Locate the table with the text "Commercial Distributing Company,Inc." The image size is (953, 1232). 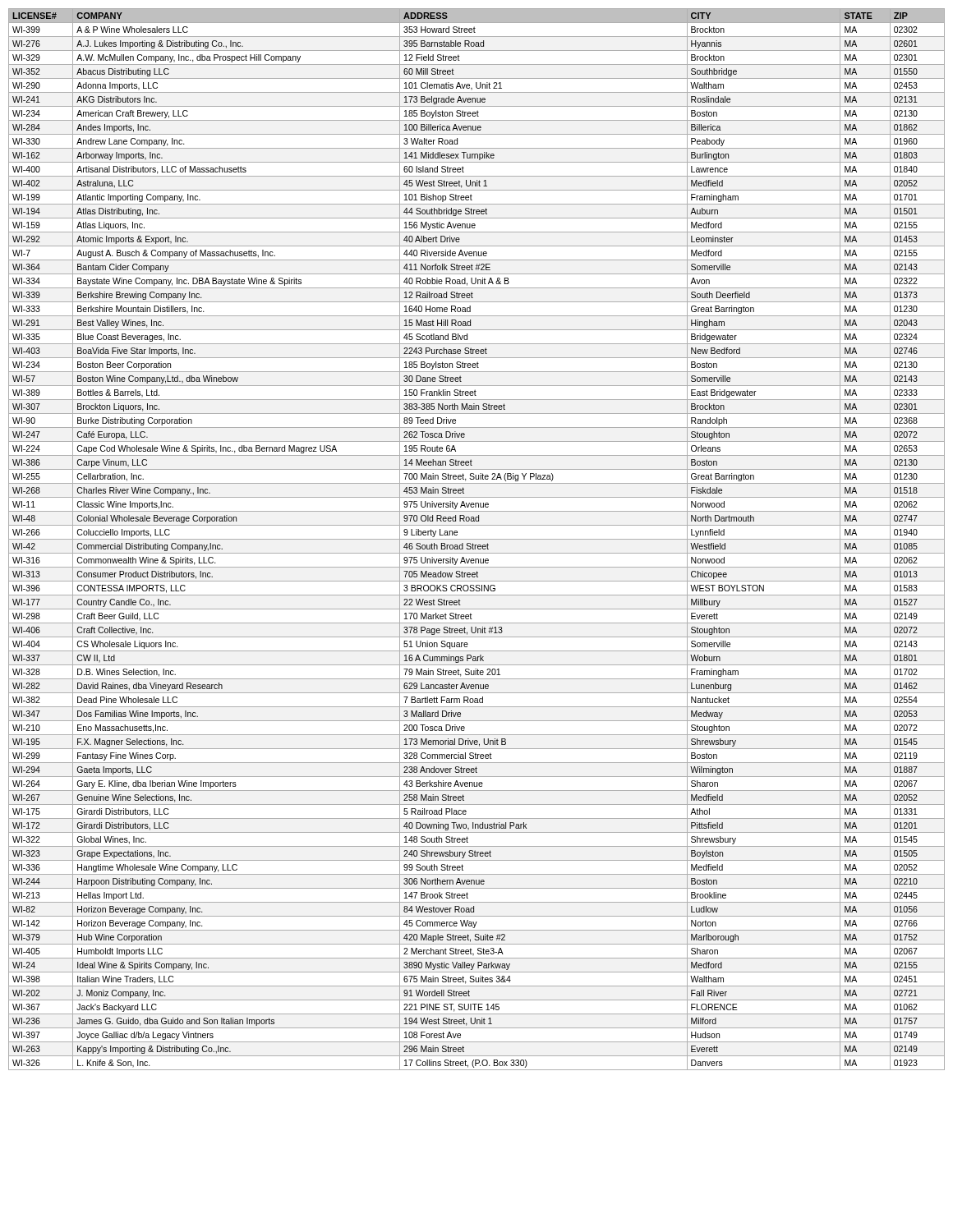(476, 539)
